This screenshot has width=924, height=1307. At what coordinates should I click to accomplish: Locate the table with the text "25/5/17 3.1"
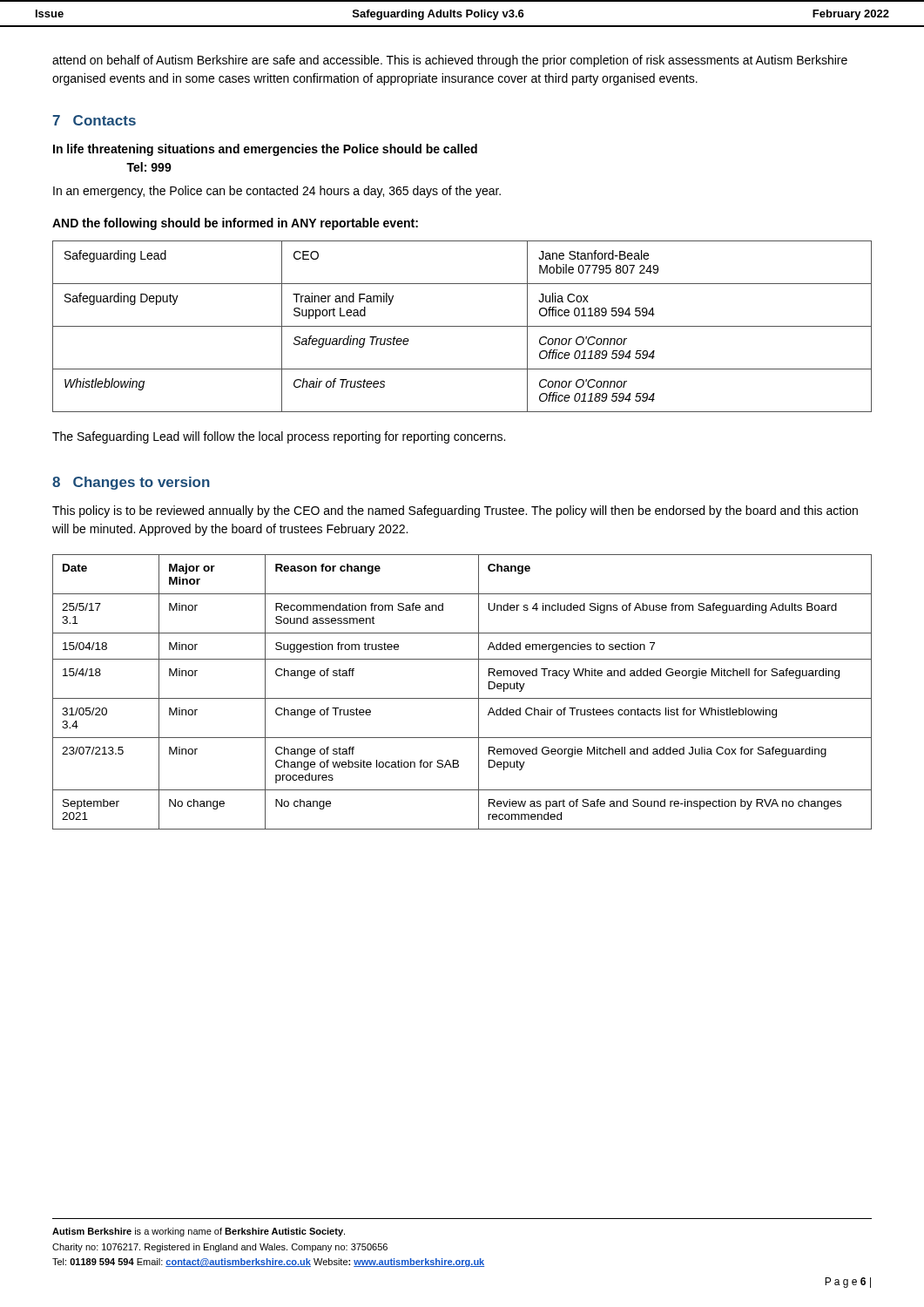click(x=462, y=692)
